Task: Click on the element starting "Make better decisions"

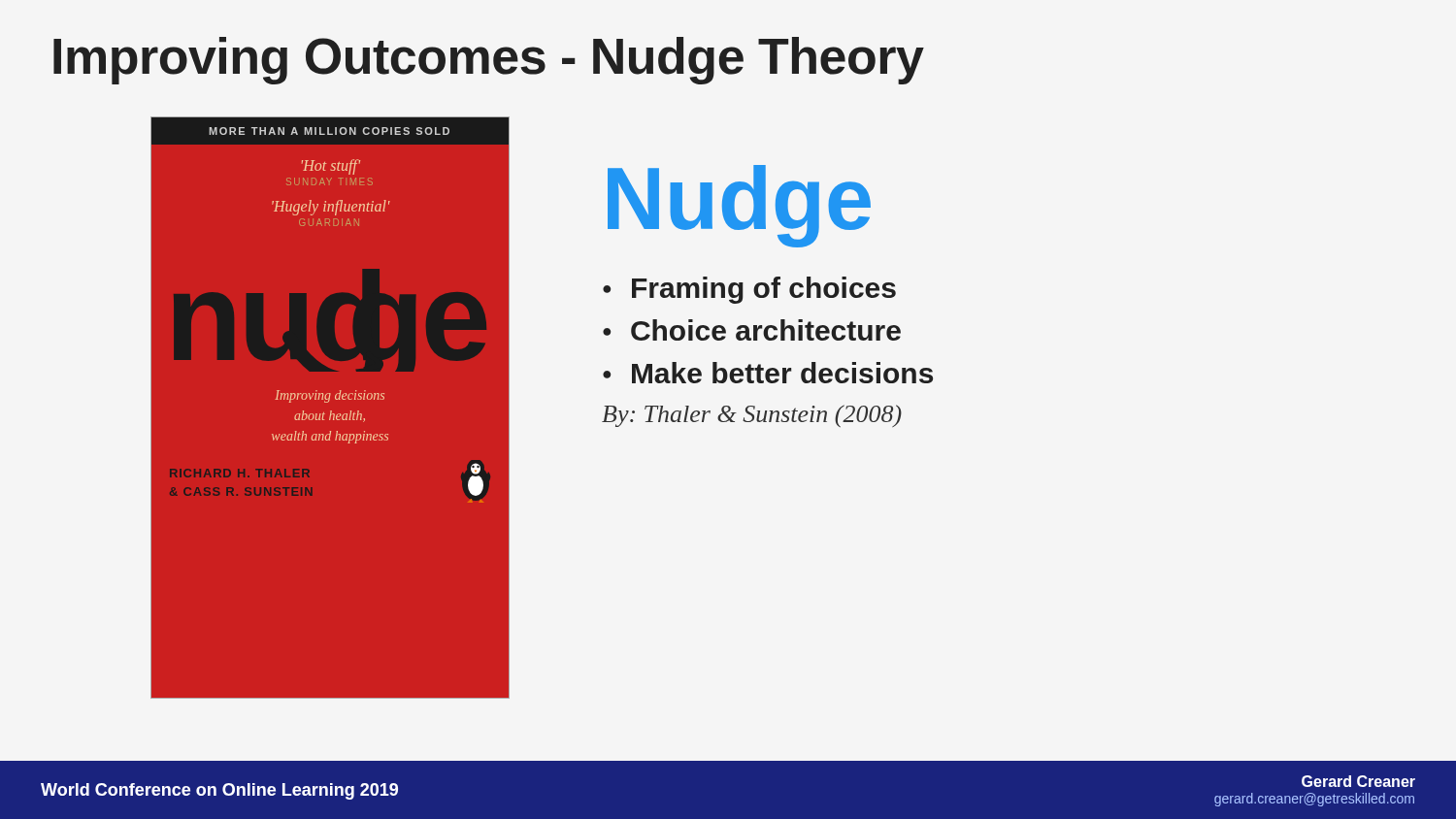Action: (782, 374)
